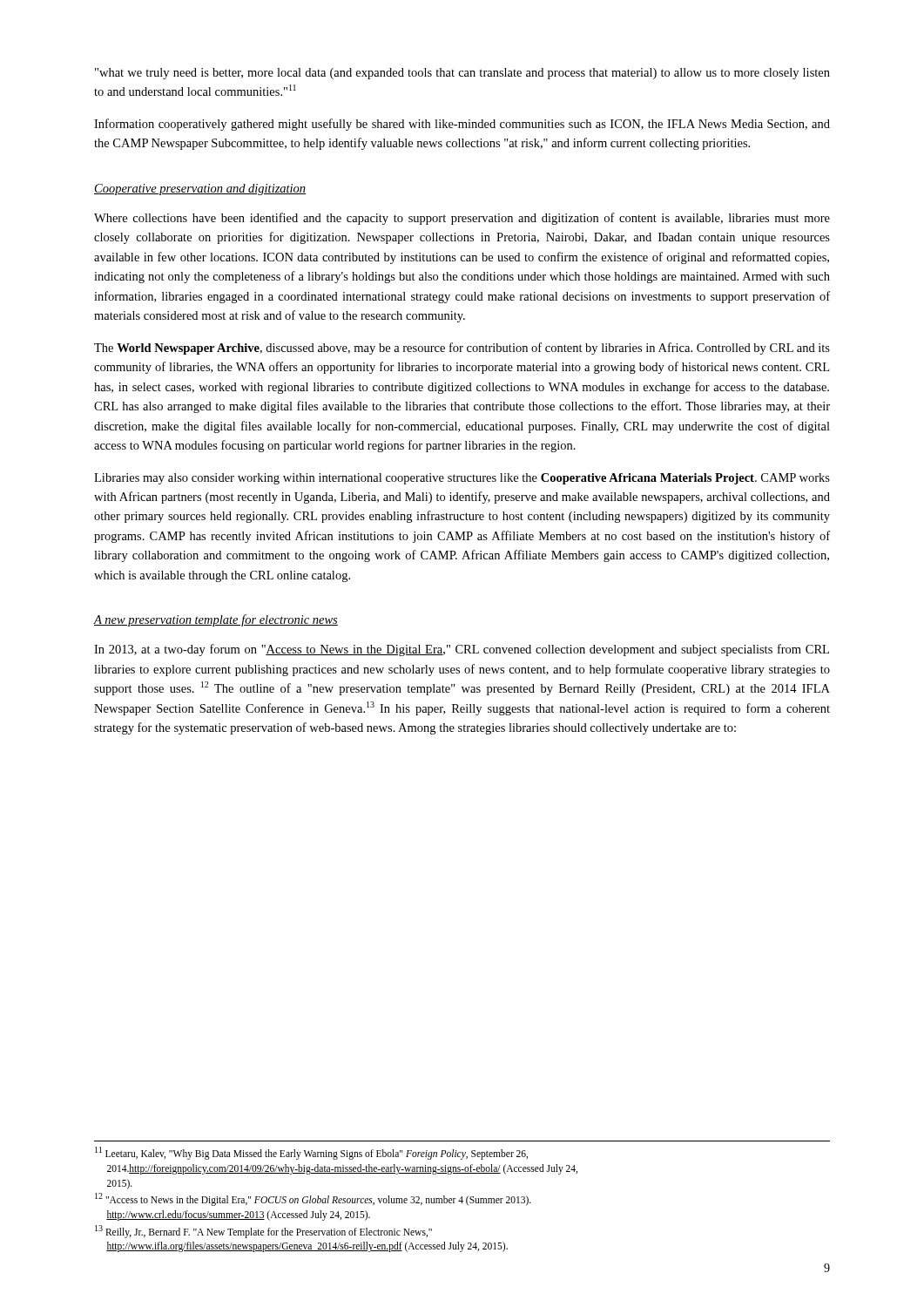
Task: Navigate to the region starting "A new preservation template for electronic"
Action: (x=216, y=620)
